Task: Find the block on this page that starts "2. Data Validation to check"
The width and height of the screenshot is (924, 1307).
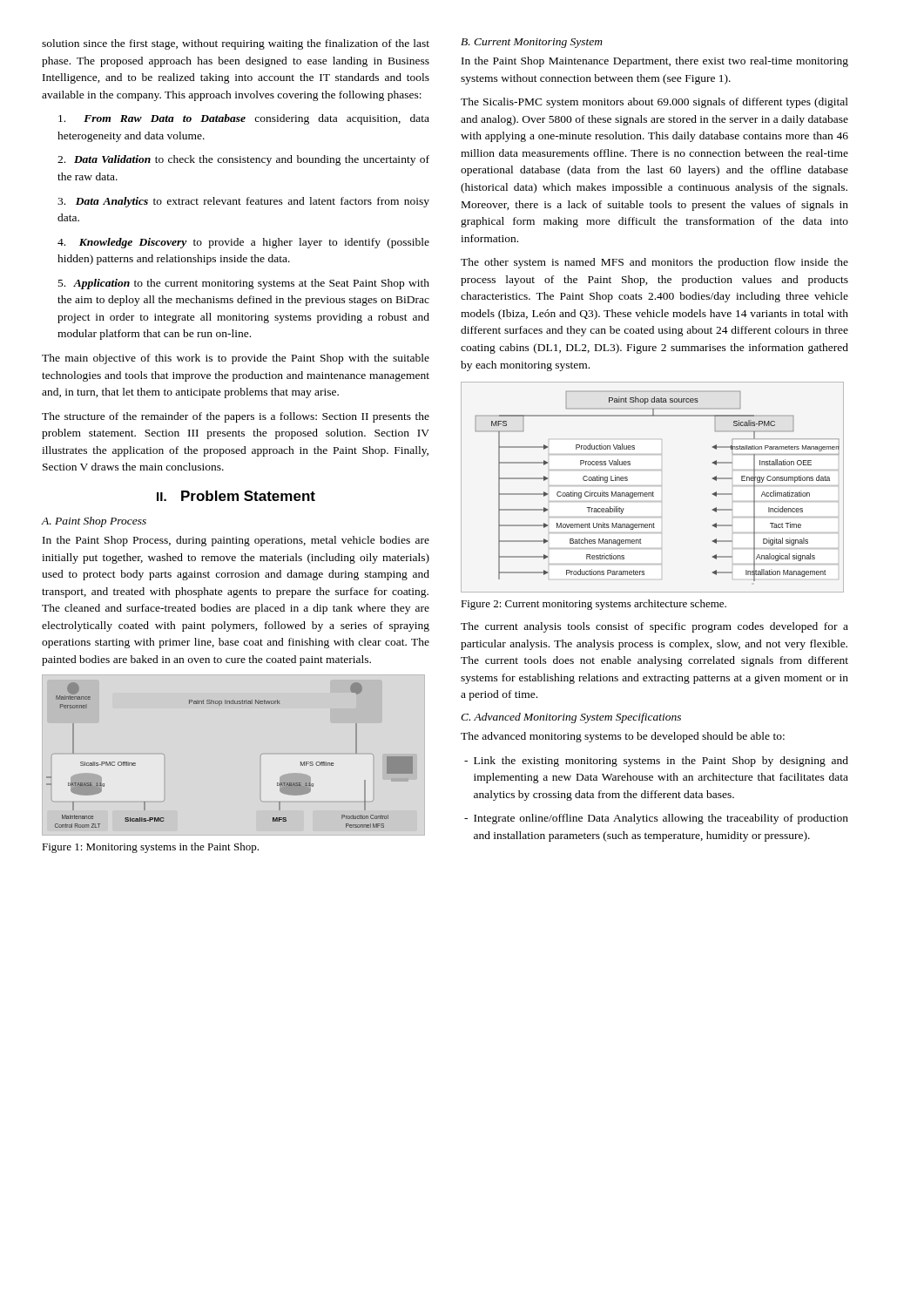Action: pos(243,168)
